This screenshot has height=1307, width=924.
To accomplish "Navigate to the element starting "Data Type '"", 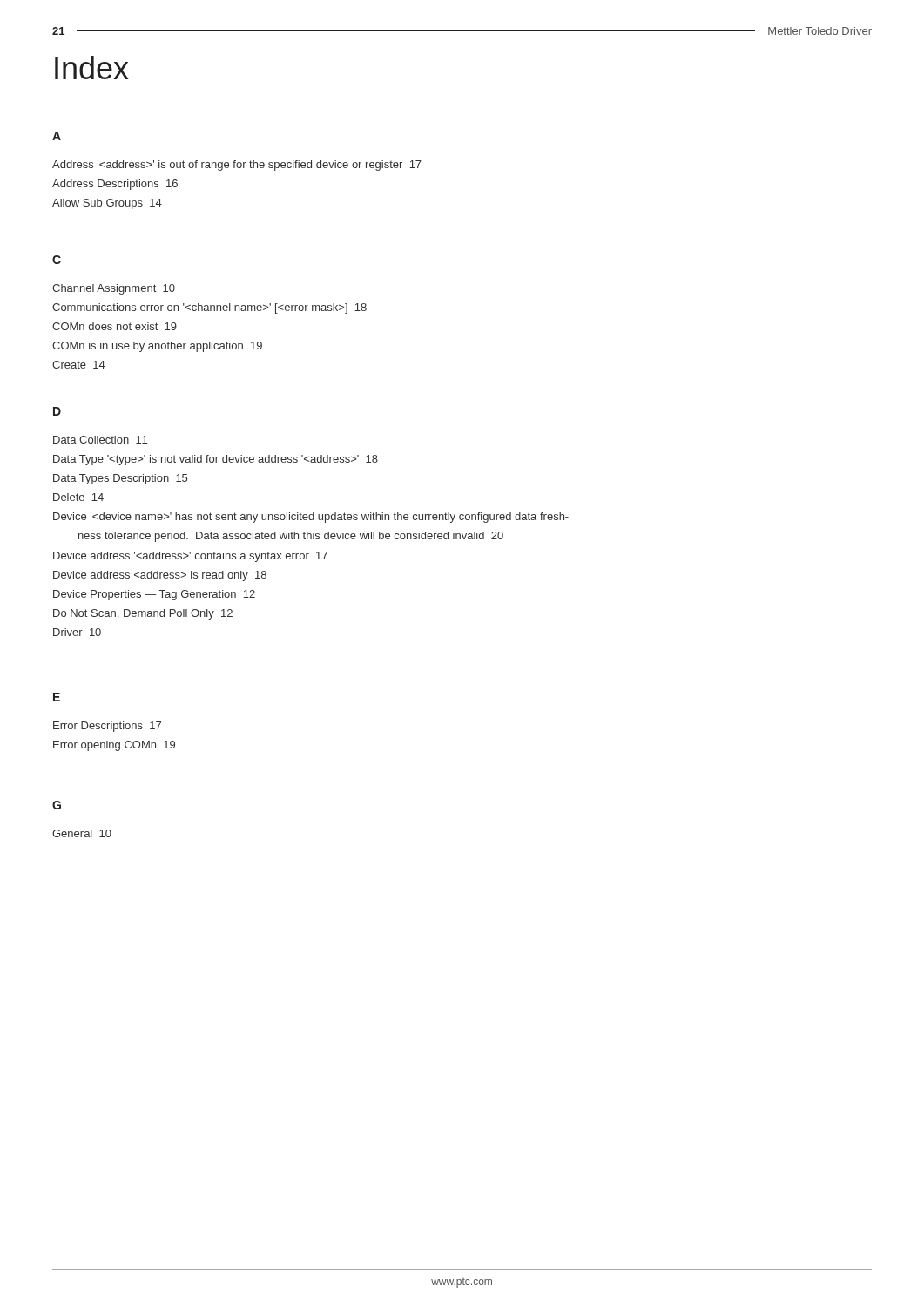I will 215,459.
